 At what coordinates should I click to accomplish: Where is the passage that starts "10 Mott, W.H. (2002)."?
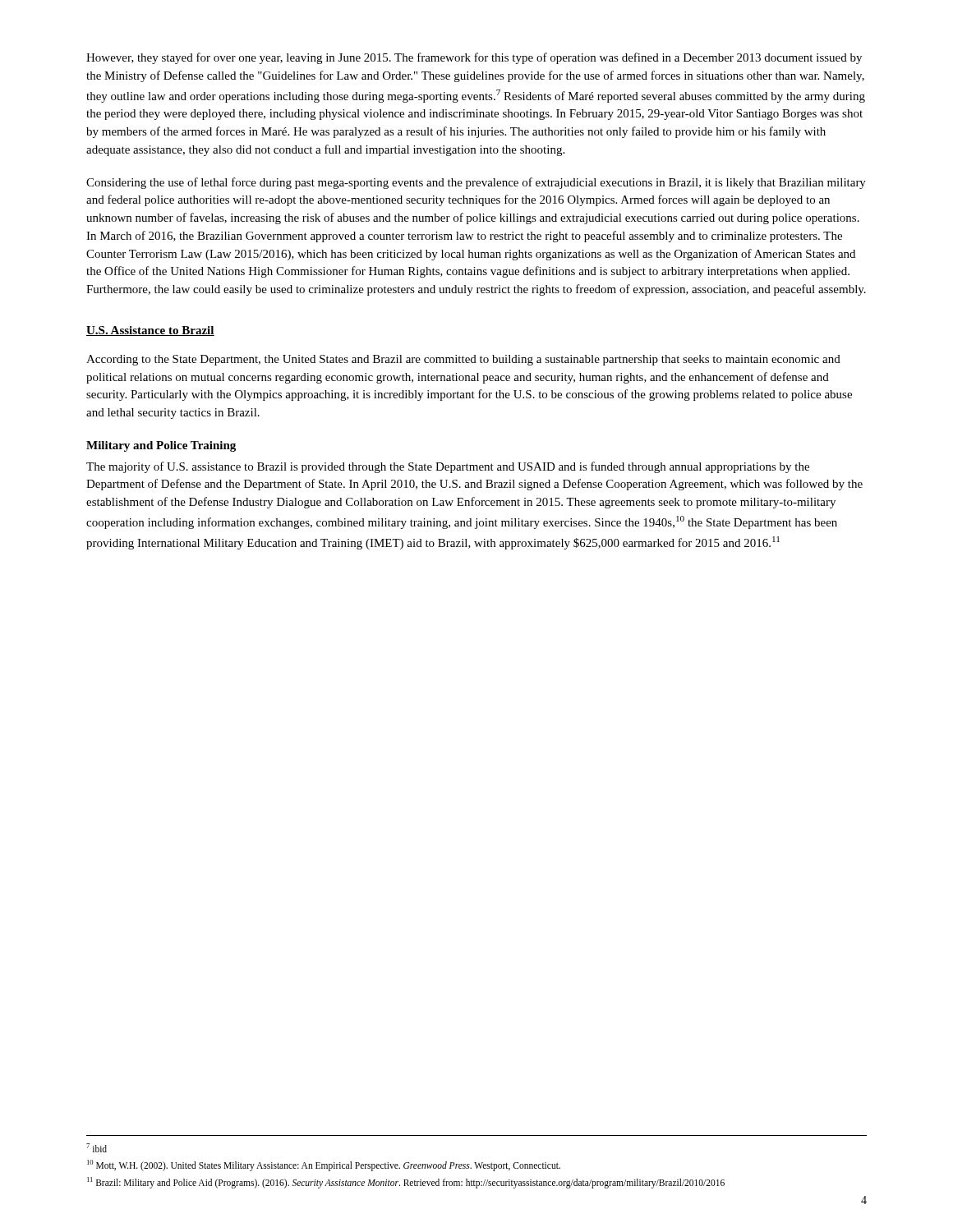(476, 1165)
